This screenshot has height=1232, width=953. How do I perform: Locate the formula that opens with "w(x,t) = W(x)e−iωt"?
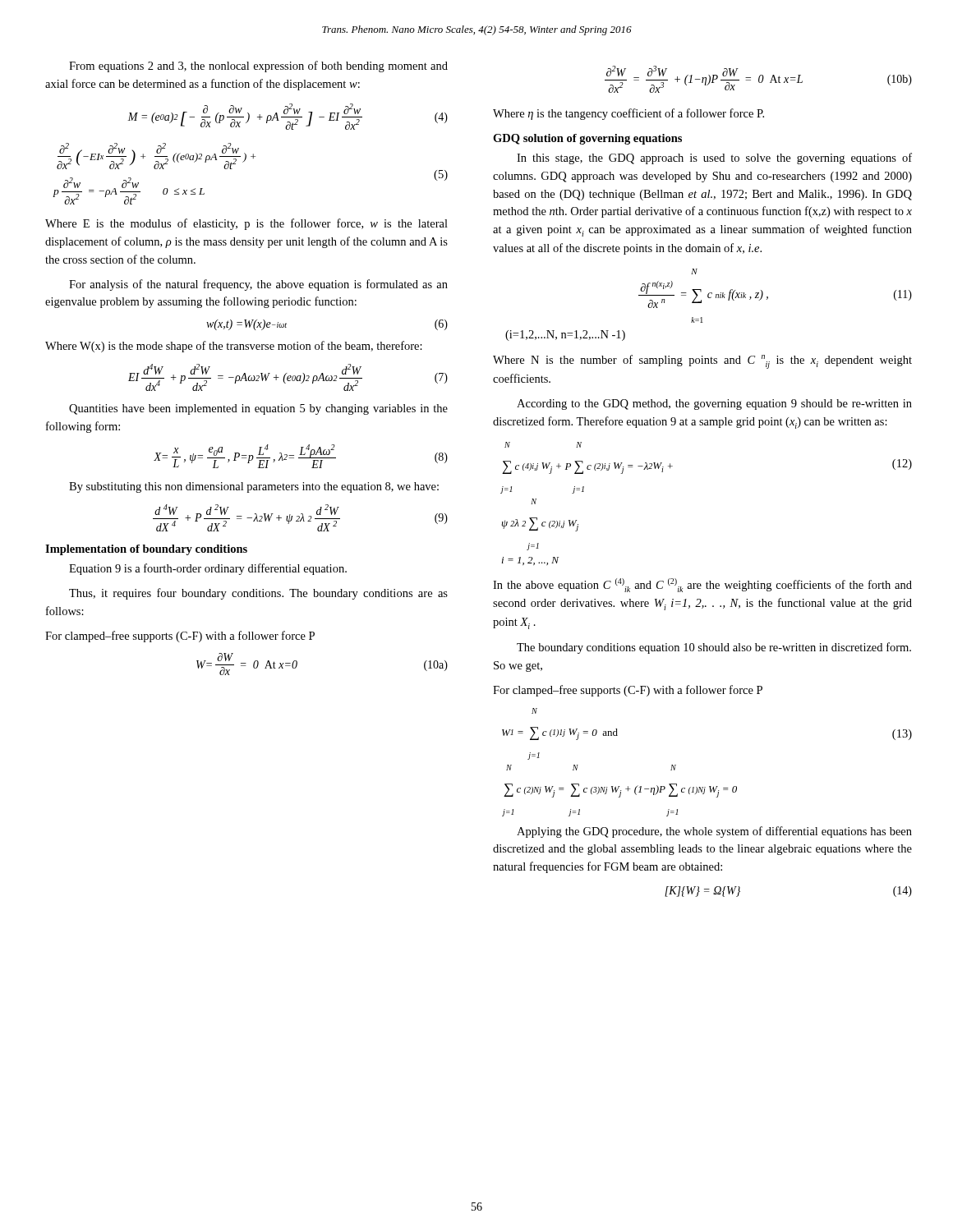pos(246,325)
